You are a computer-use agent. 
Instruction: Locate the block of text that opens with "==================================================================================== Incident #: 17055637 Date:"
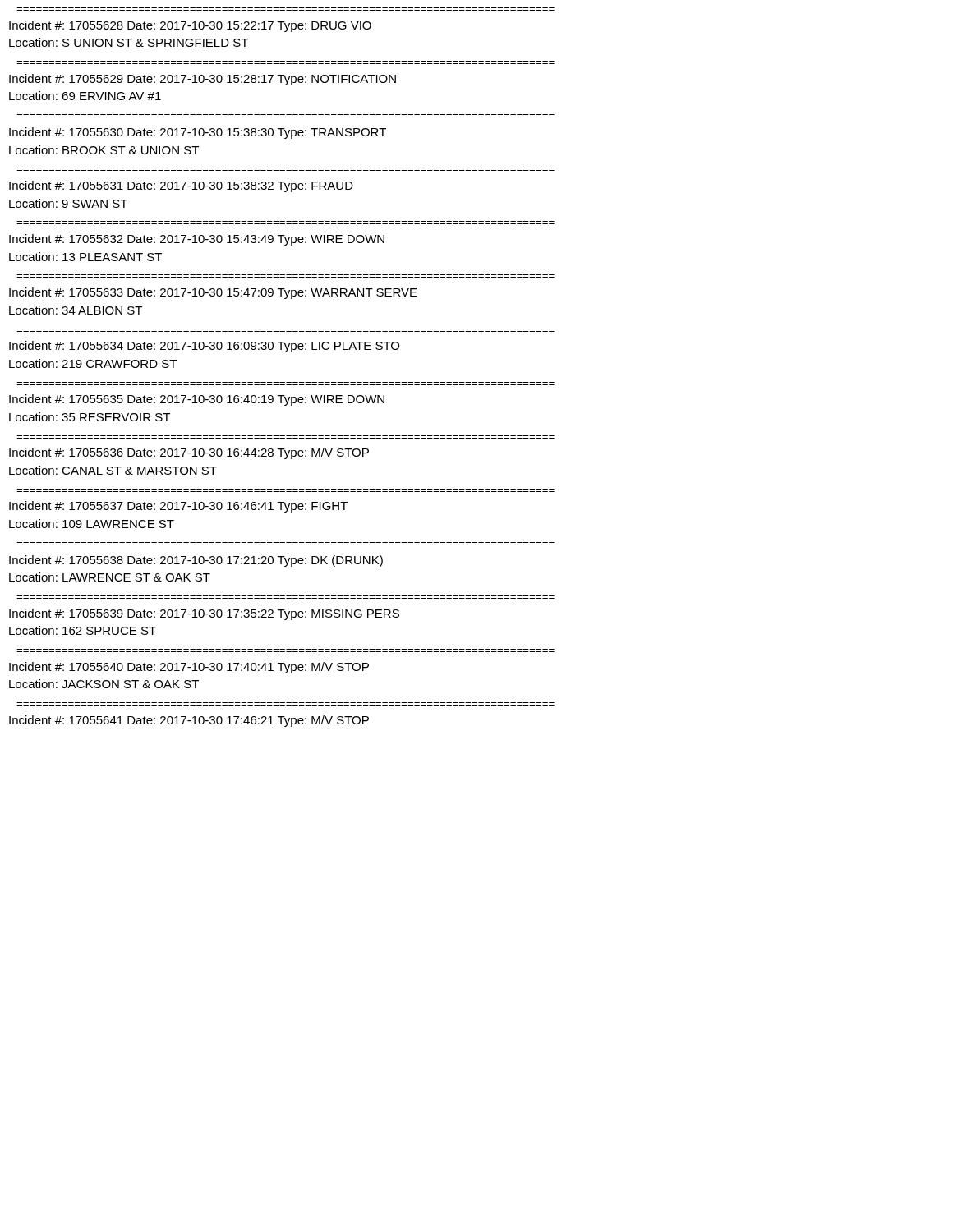(178, 507)
